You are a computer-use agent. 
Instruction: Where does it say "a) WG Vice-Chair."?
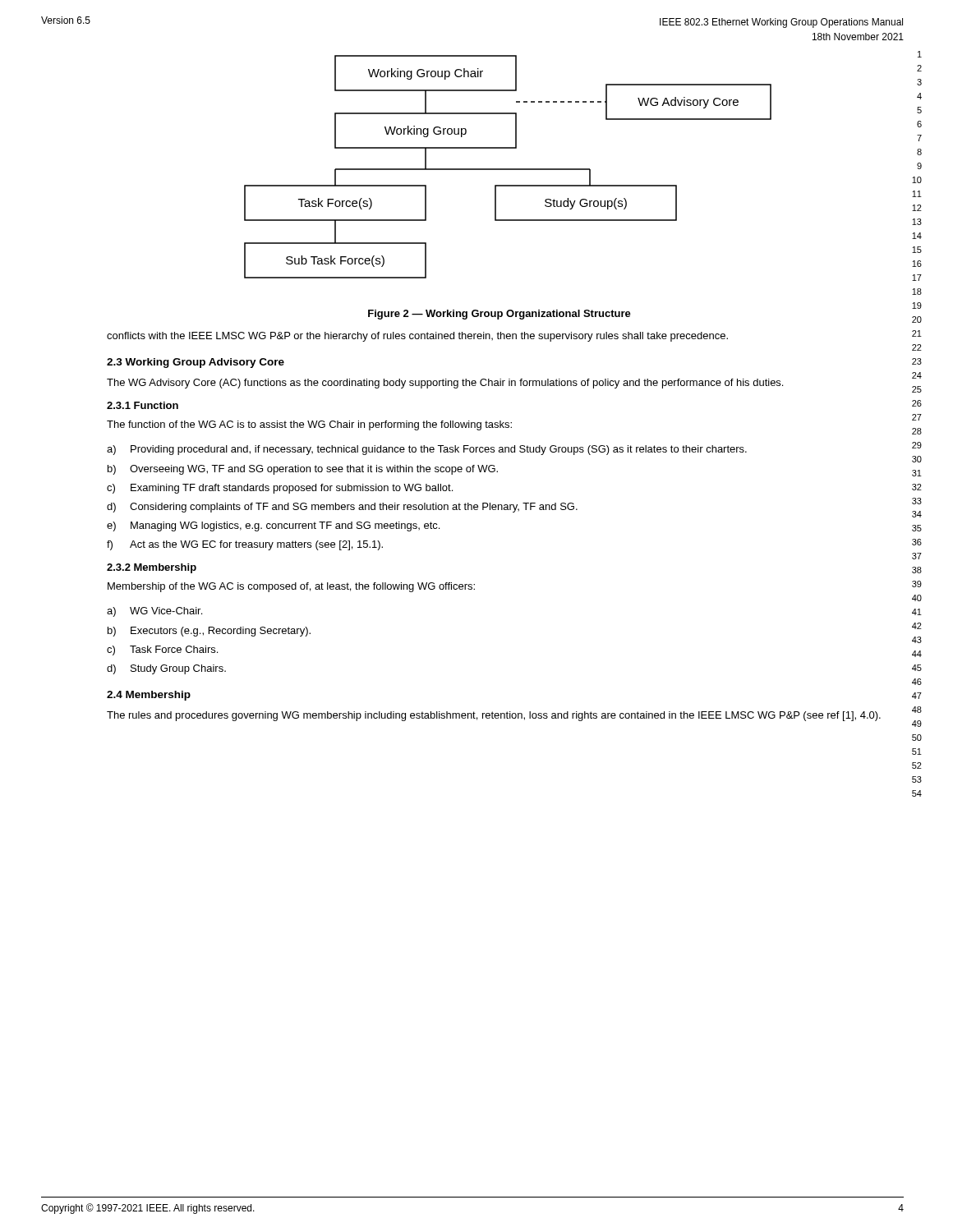tap(154, 612)
